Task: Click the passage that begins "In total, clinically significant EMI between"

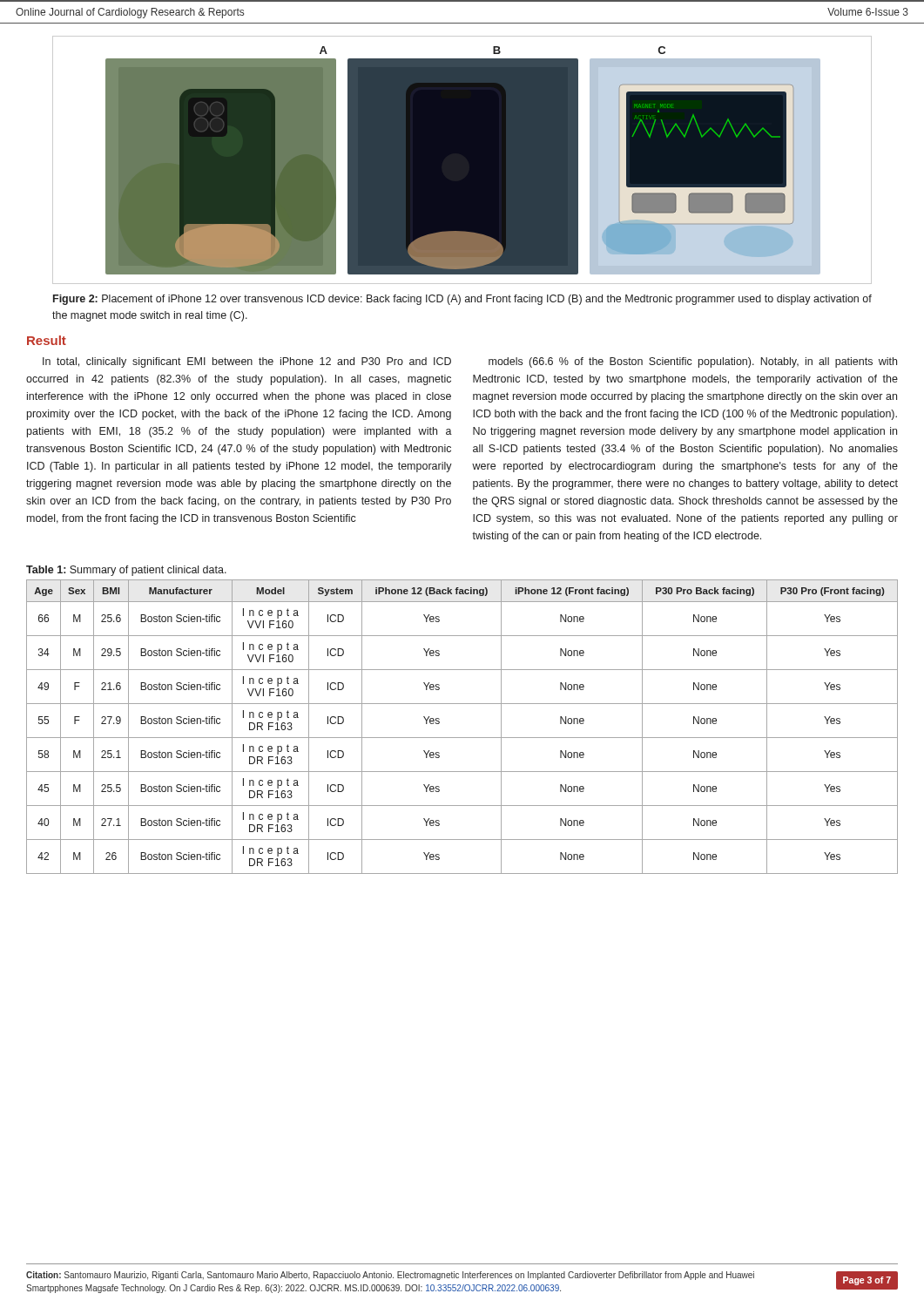Action: (239, 440)
